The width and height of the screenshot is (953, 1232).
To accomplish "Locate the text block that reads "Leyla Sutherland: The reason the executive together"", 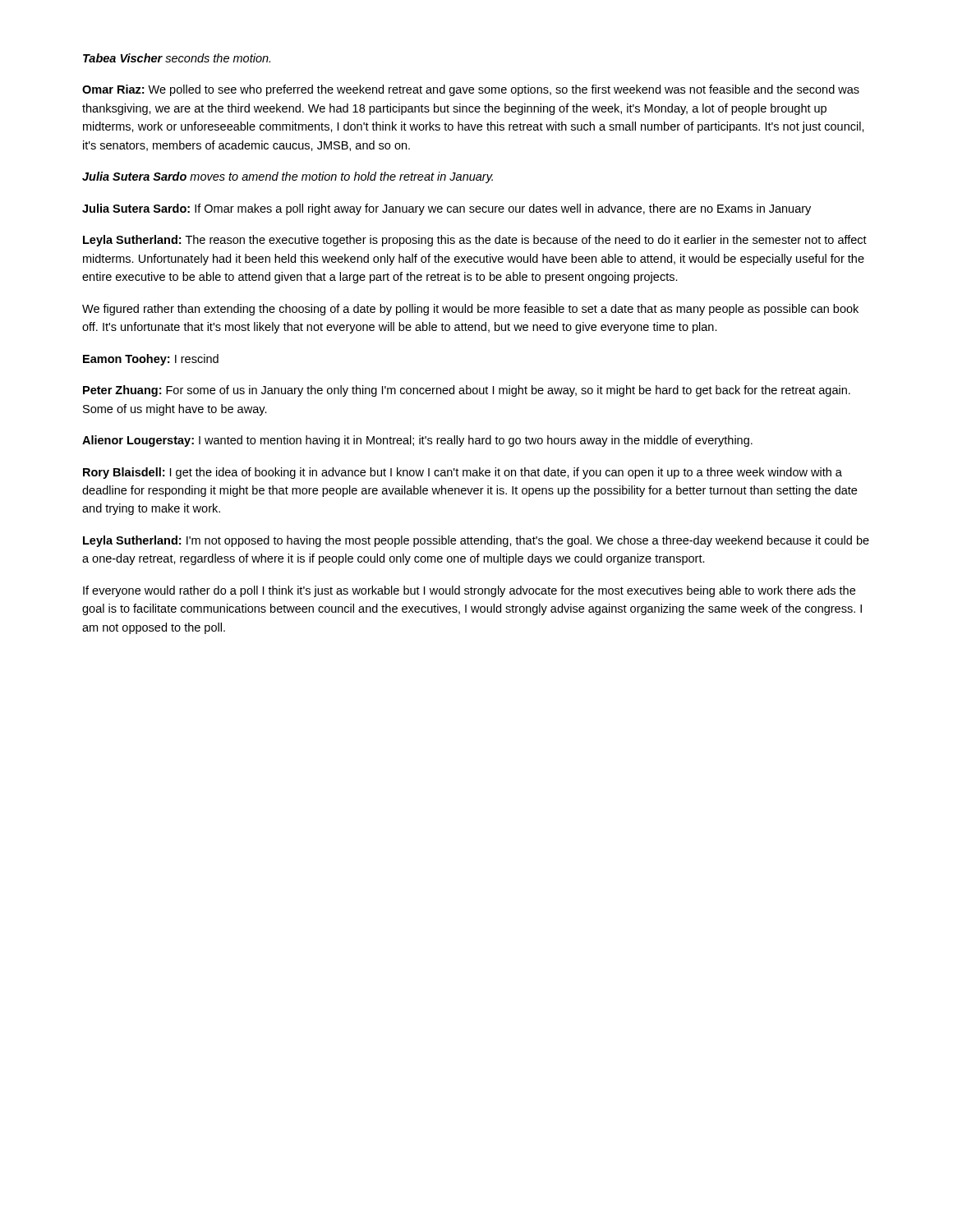I will point(474,258).
